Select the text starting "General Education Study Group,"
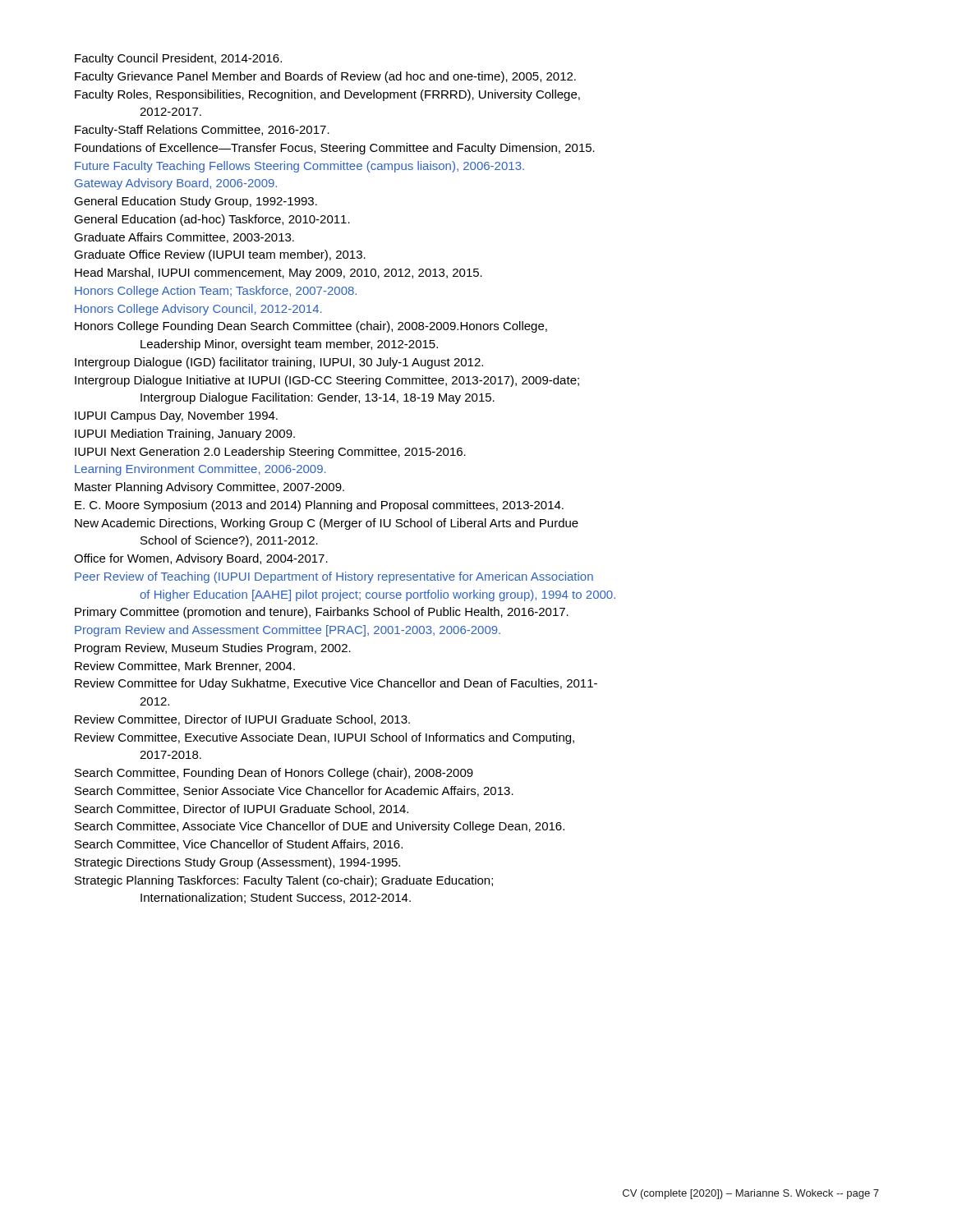 coord(196,201)
